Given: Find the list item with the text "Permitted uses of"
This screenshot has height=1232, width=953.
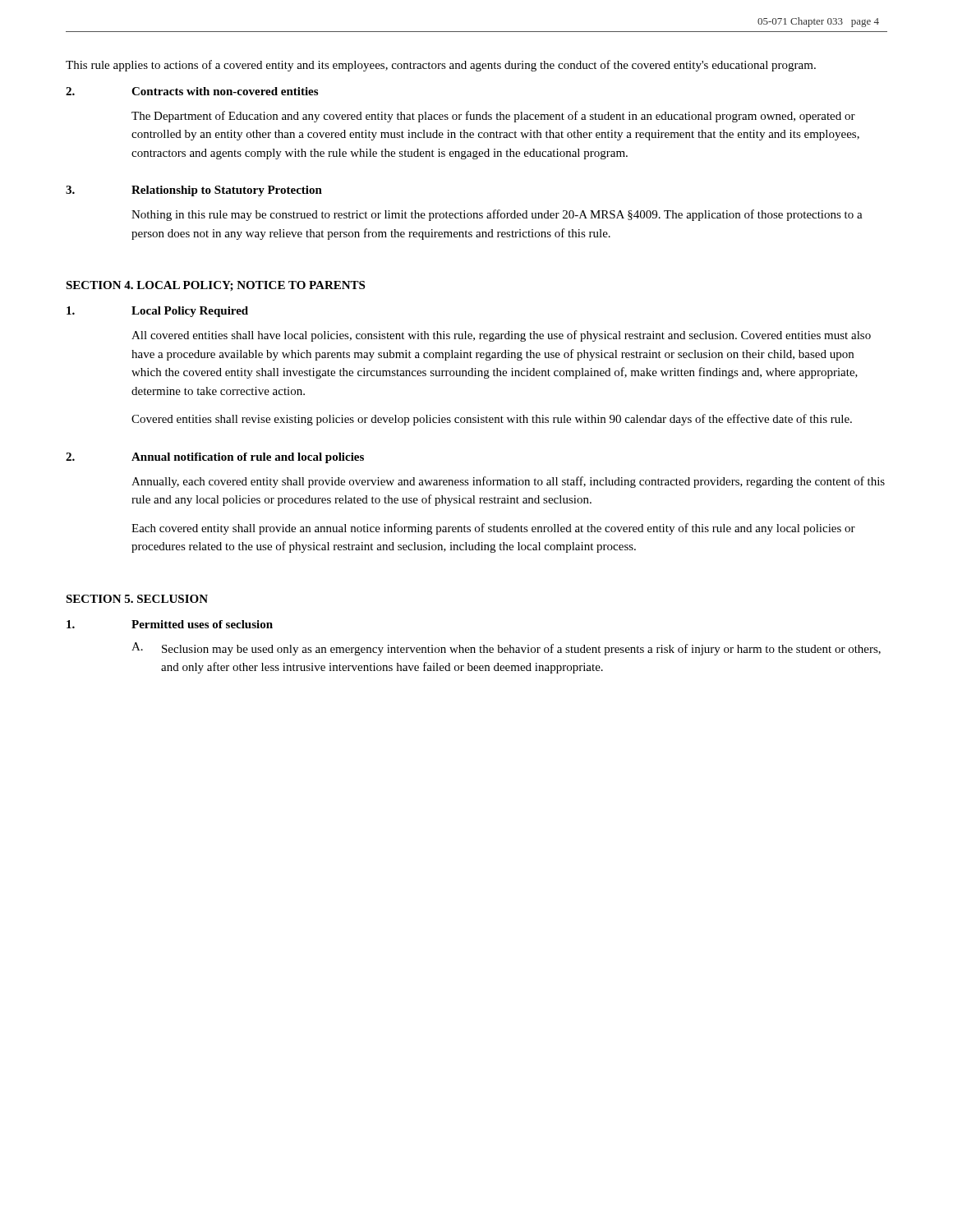Looking at the screenshot, I should click(202, 624).
